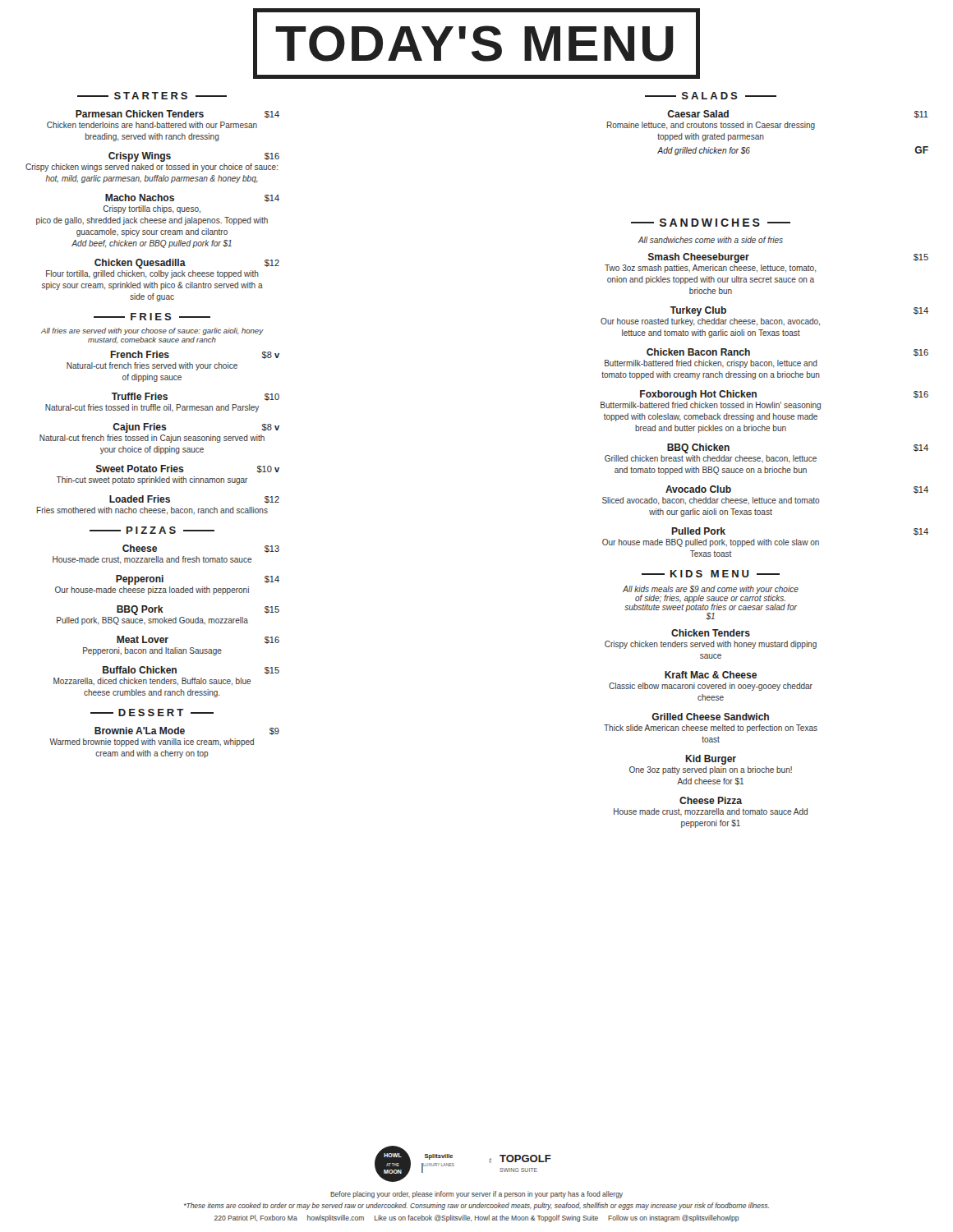This screenshot has height=1232, width=953.
Task: Find the text block containing "Truffle Fries $10 Natural-cut fries tossed"
Action: tap(152, 402)
